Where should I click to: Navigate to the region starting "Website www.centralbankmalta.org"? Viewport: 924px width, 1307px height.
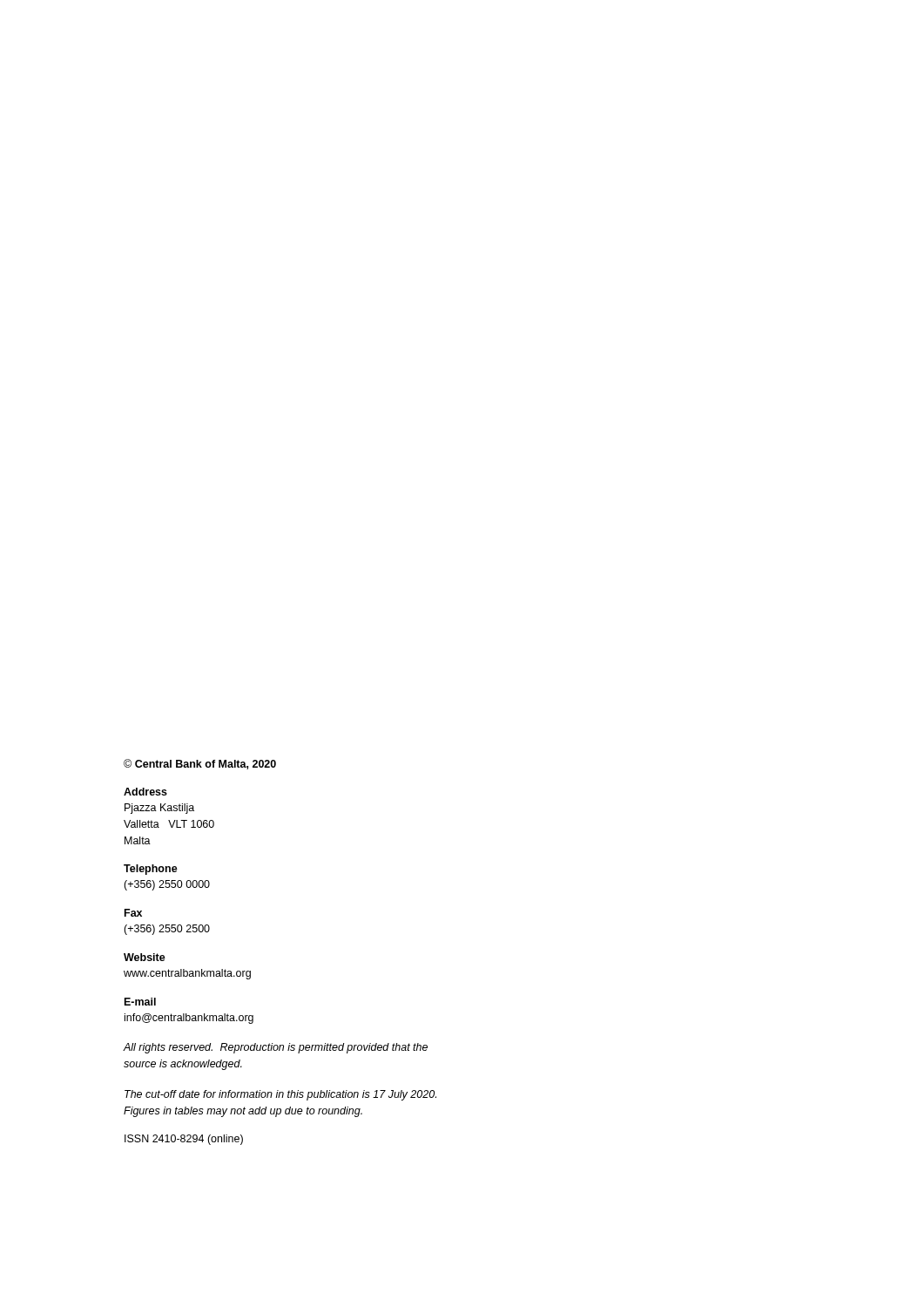click(x=145, y=957)
